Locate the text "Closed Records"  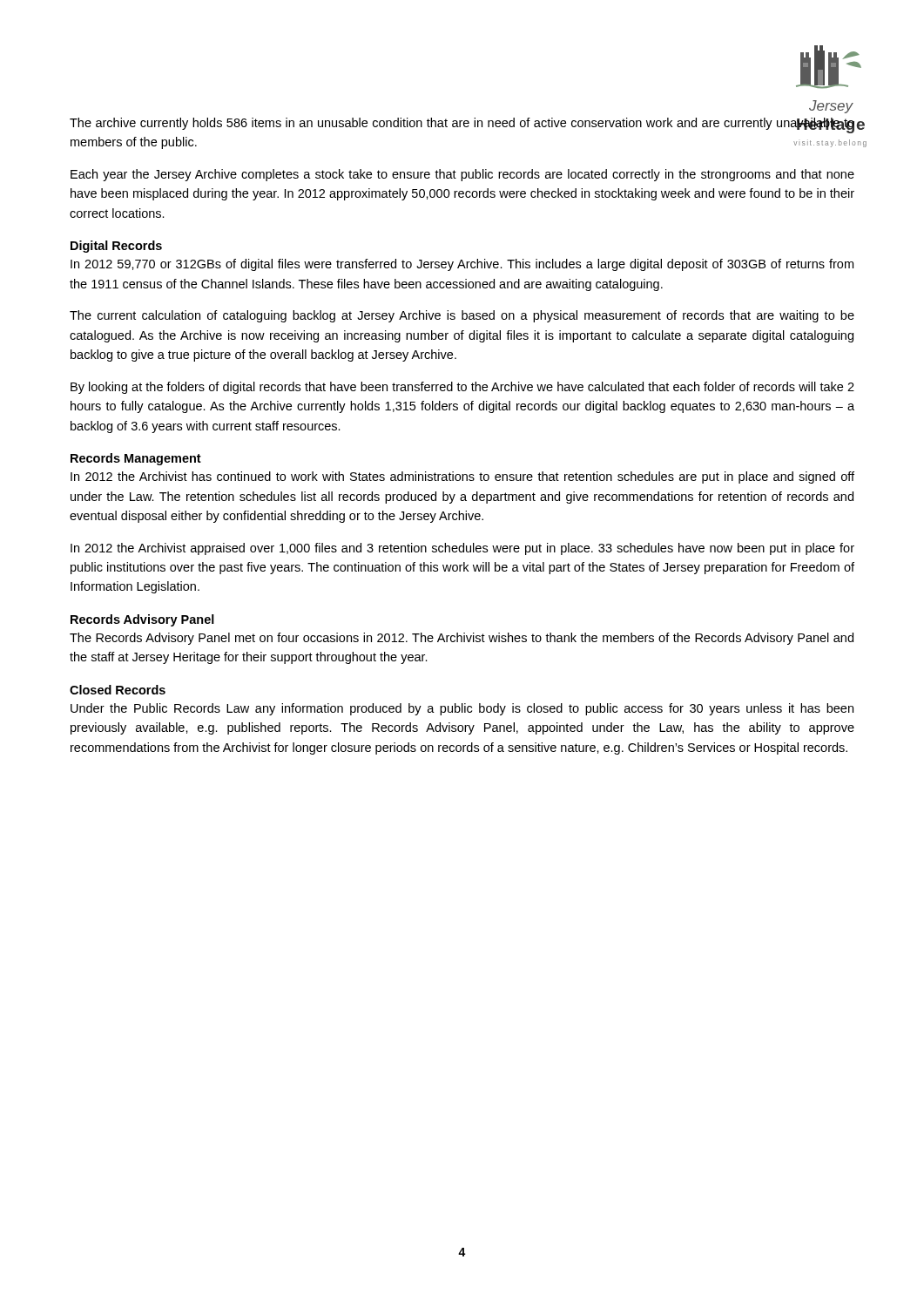(x=118, y=690)
